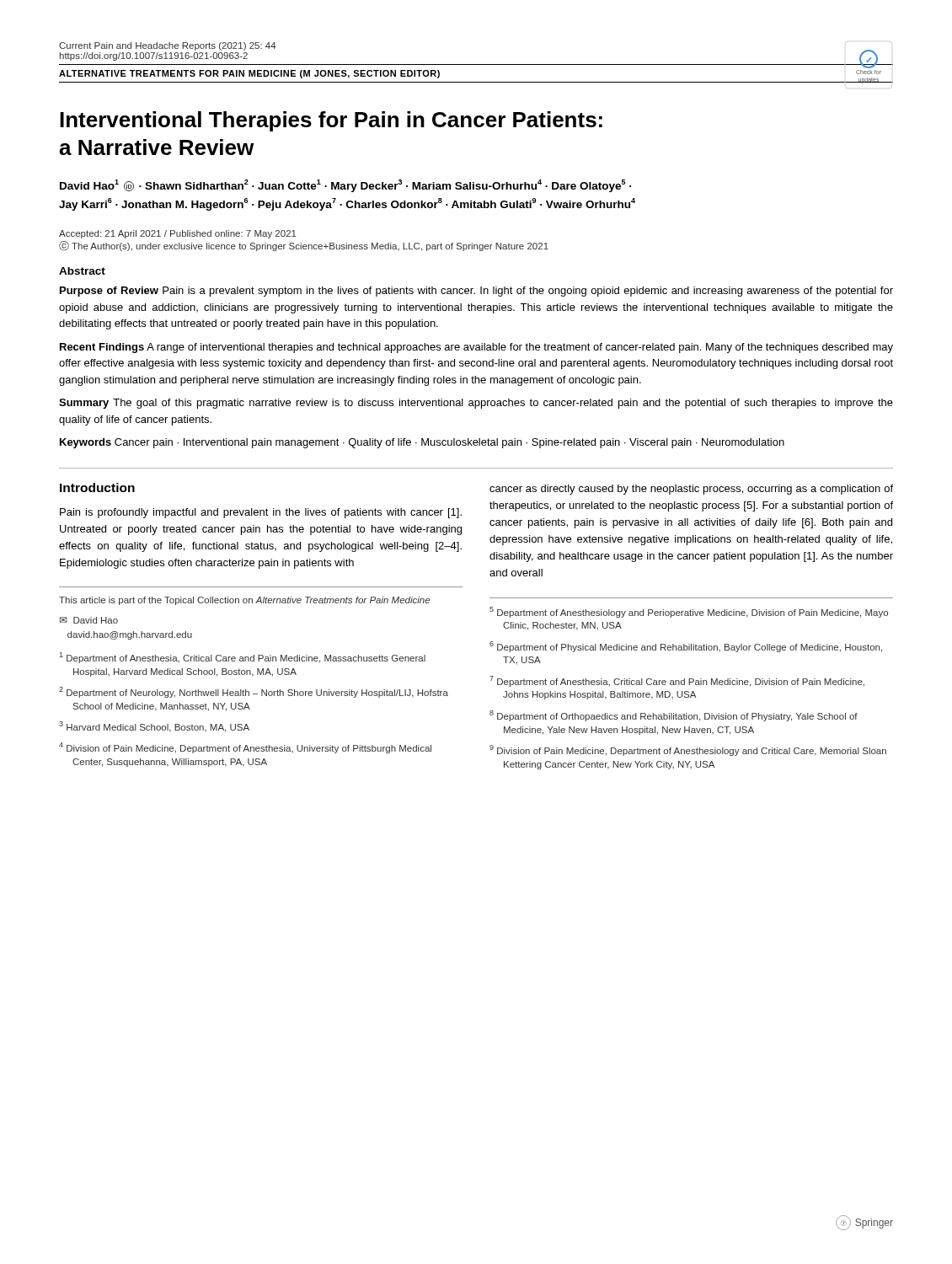Navigate to the text starting "ALTERNATIVE TREATMENTS FOR PAIN MEDICINE (M JONES,"

point(250,73)
